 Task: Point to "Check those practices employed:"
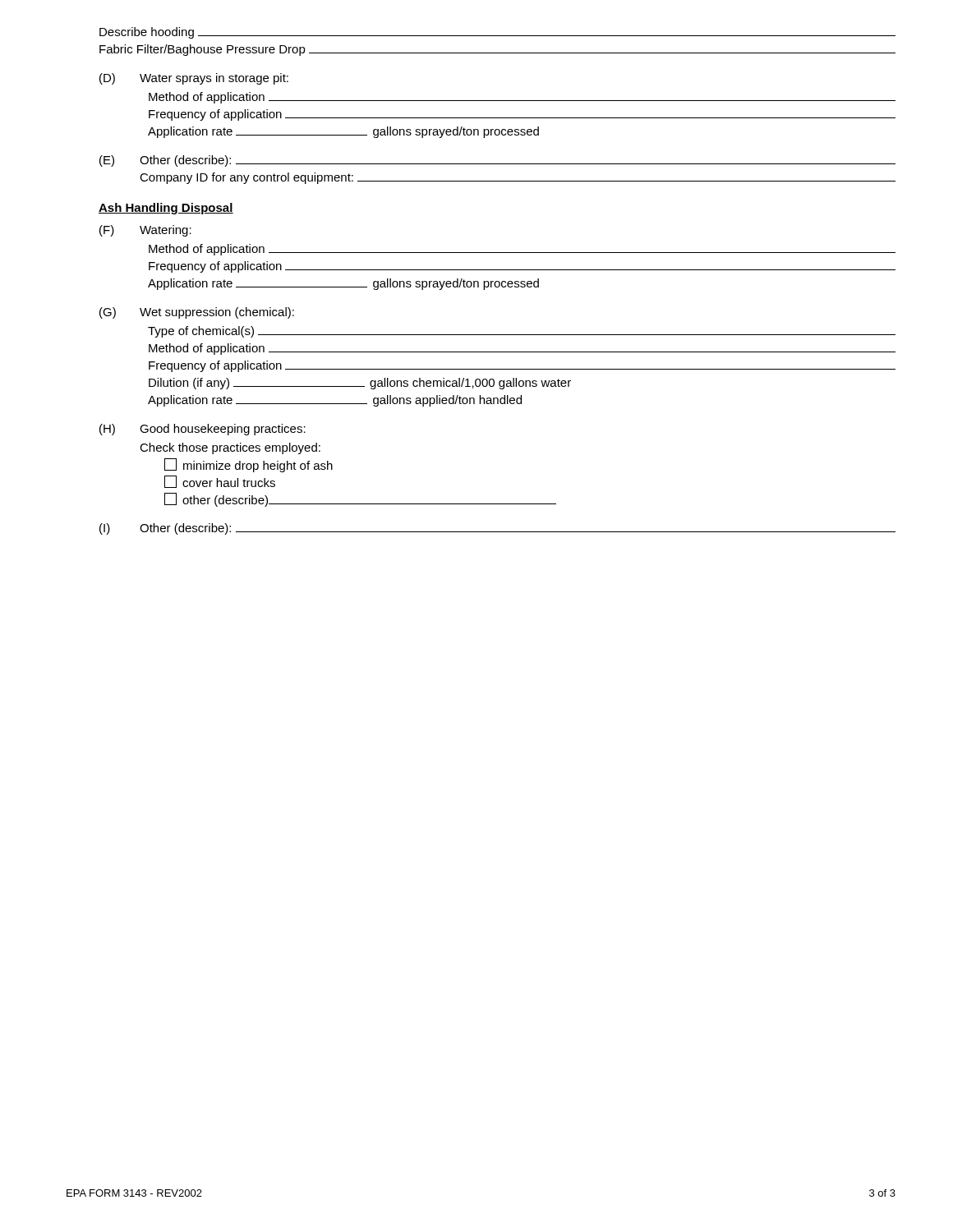pos(230,447)
